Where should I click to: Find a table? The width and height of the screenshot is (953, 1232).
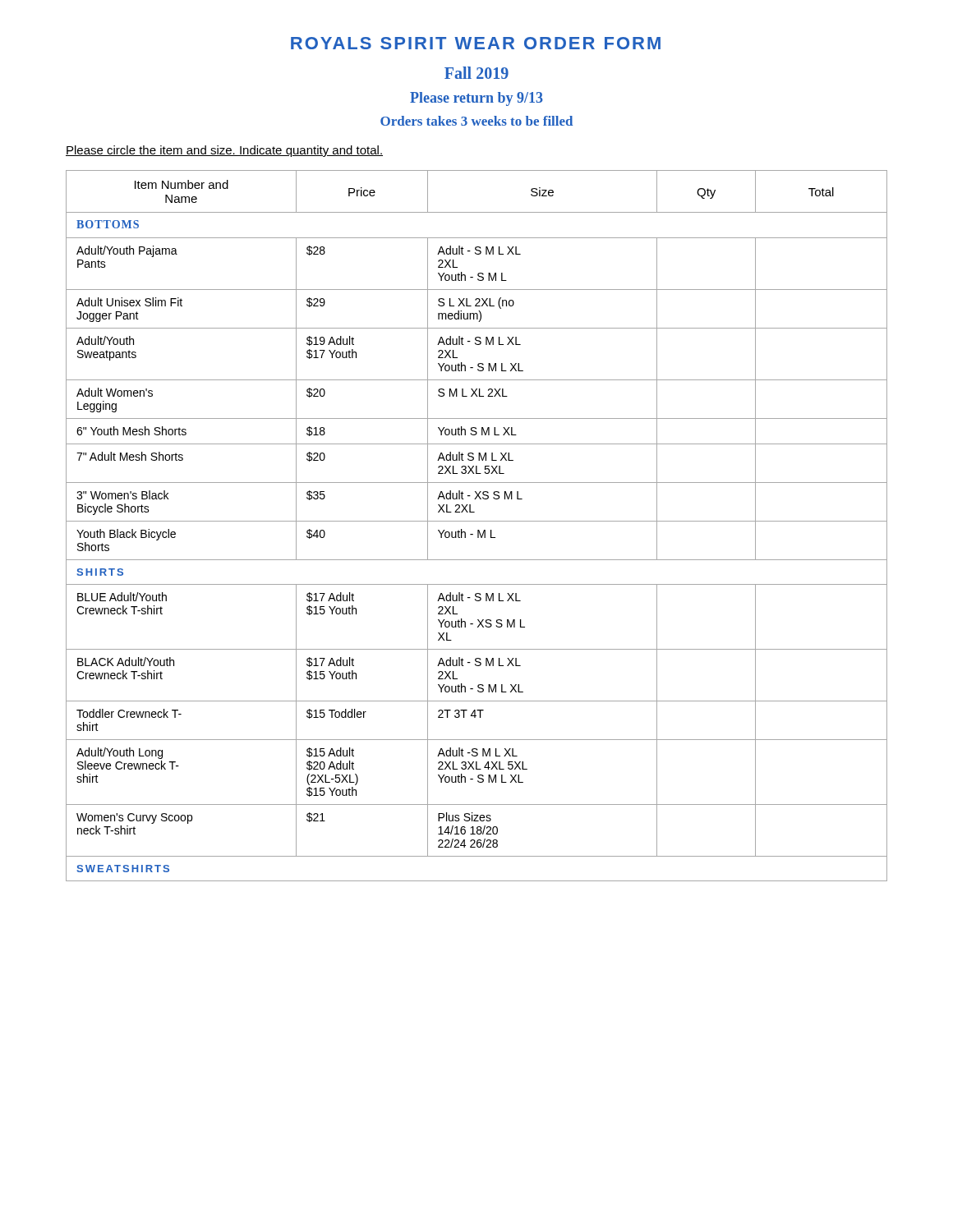pos(476,526)
